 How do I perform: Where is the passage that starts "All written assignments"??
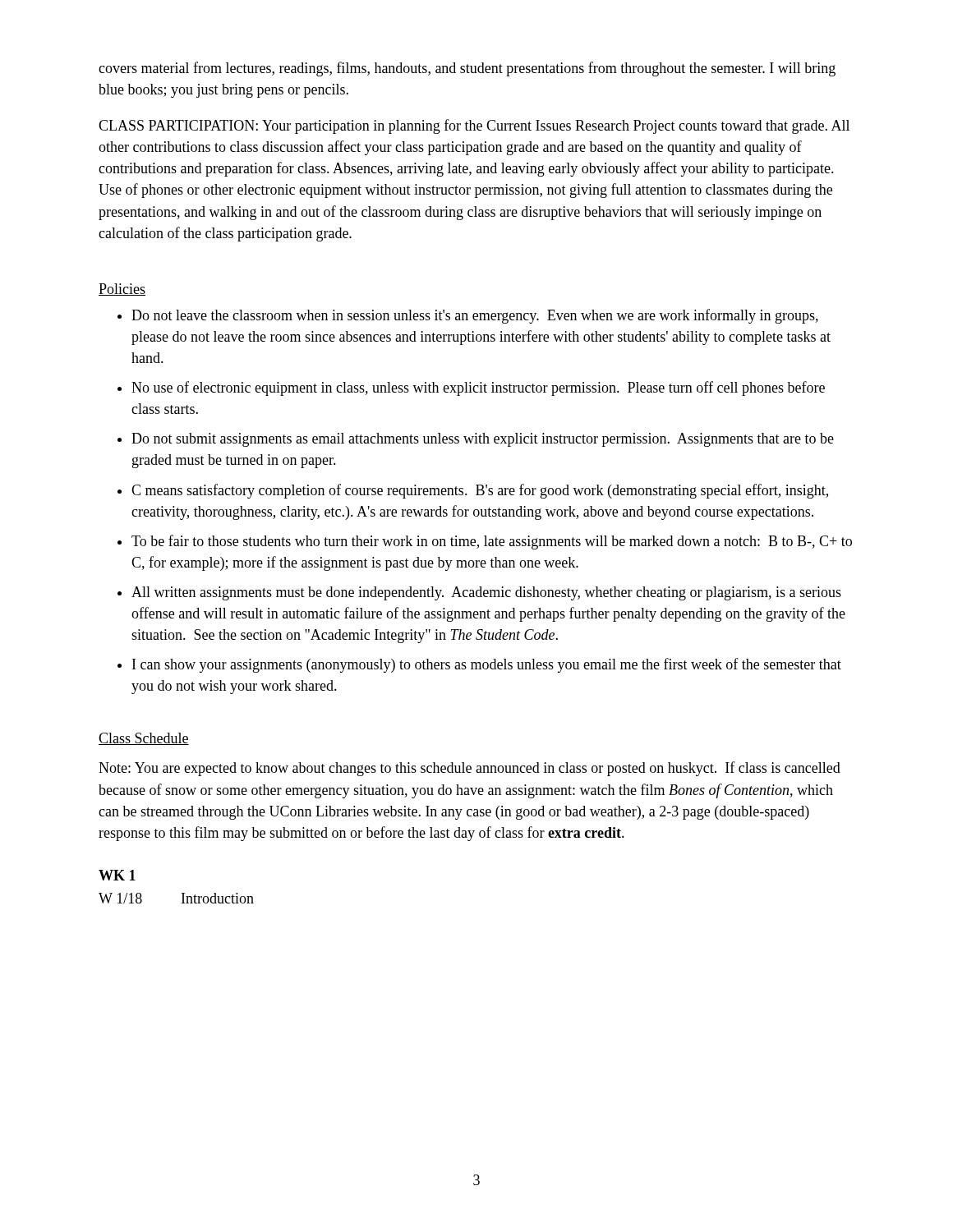coord(488,613)
